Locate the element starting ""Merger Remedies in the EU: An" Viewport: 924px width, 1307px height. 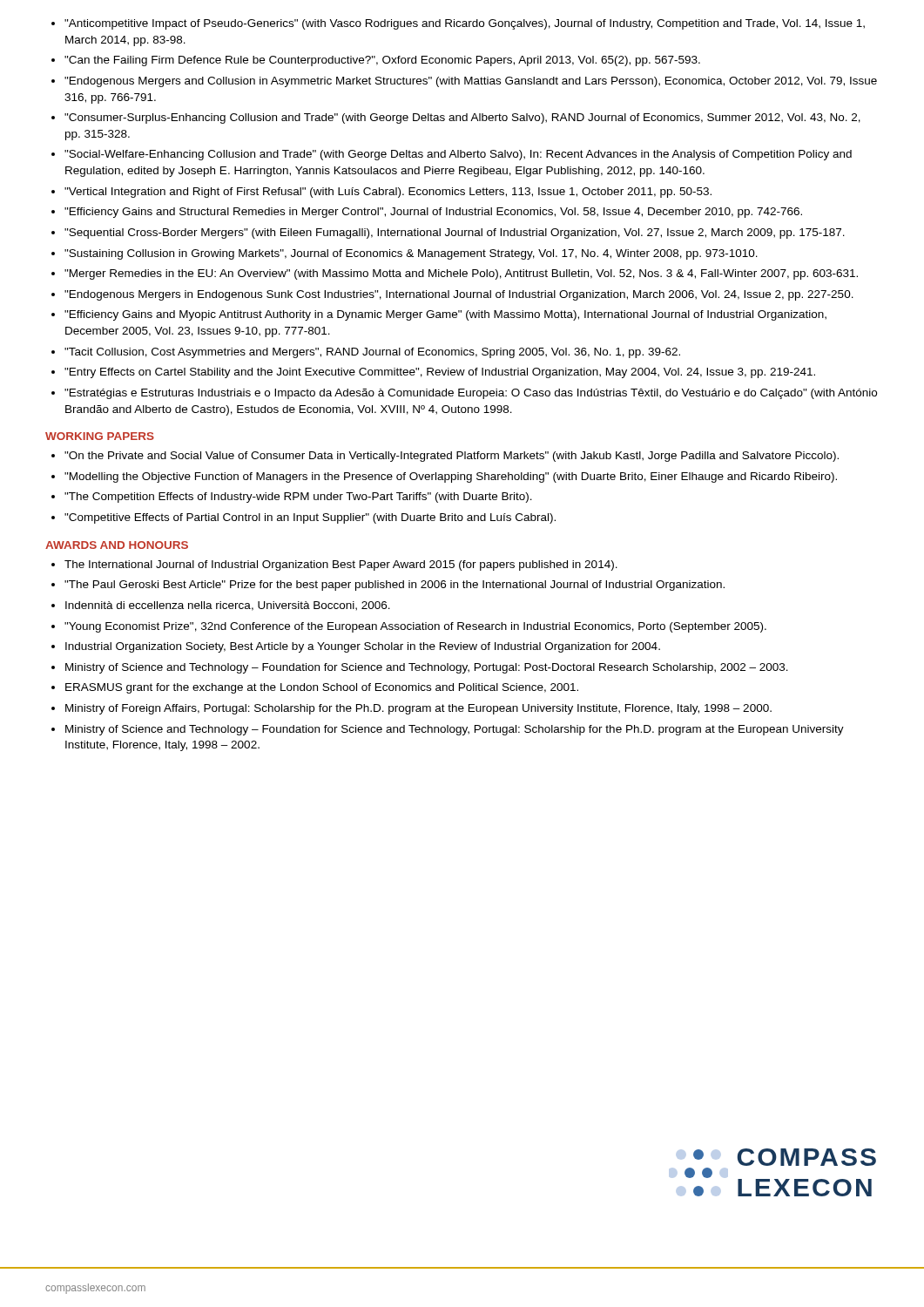(x=462, y=273)
